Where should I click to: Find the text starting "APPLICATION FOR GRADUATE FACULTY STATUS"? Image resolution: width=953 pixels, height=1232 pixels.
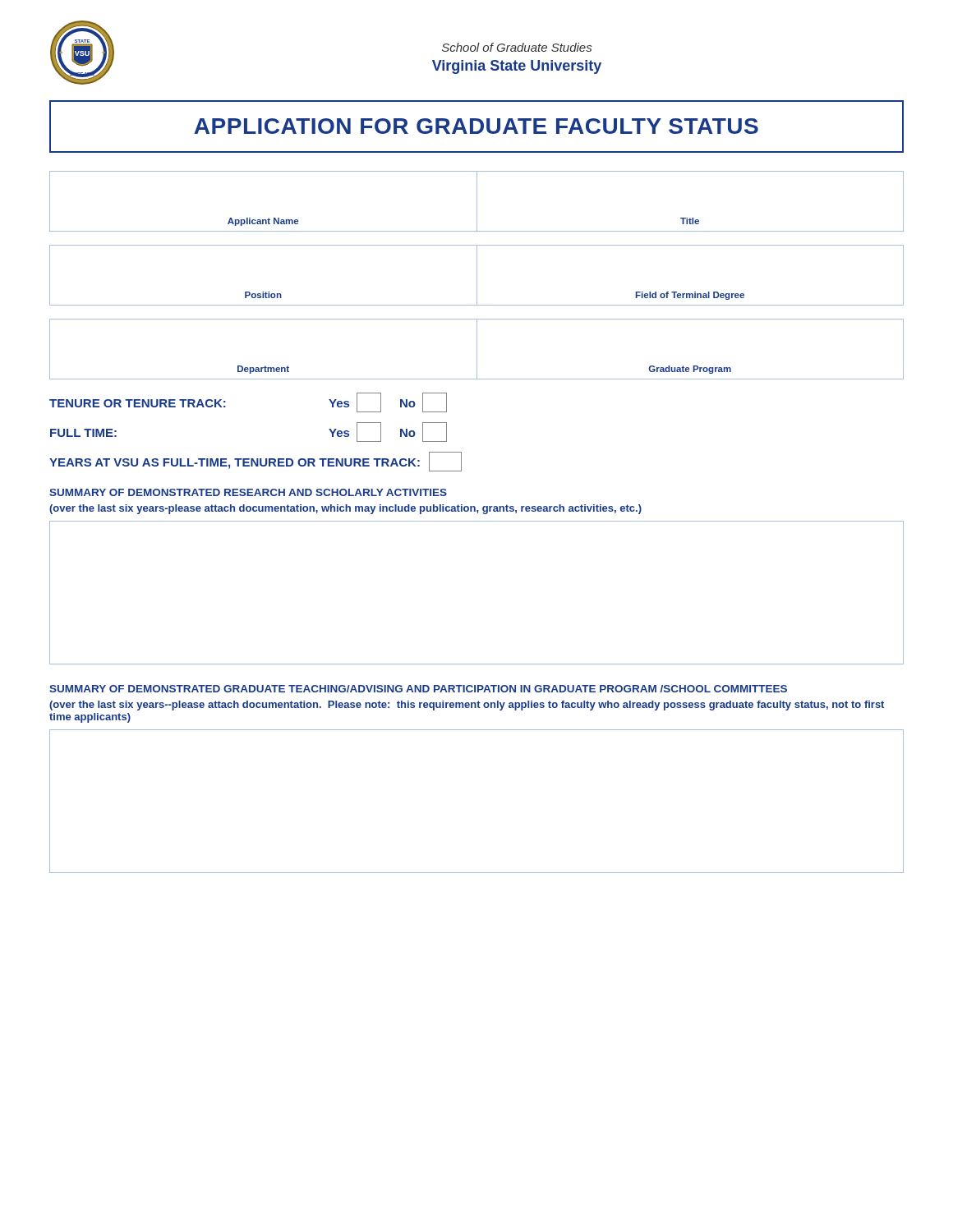pyautogui.click(x=476, y=126)
